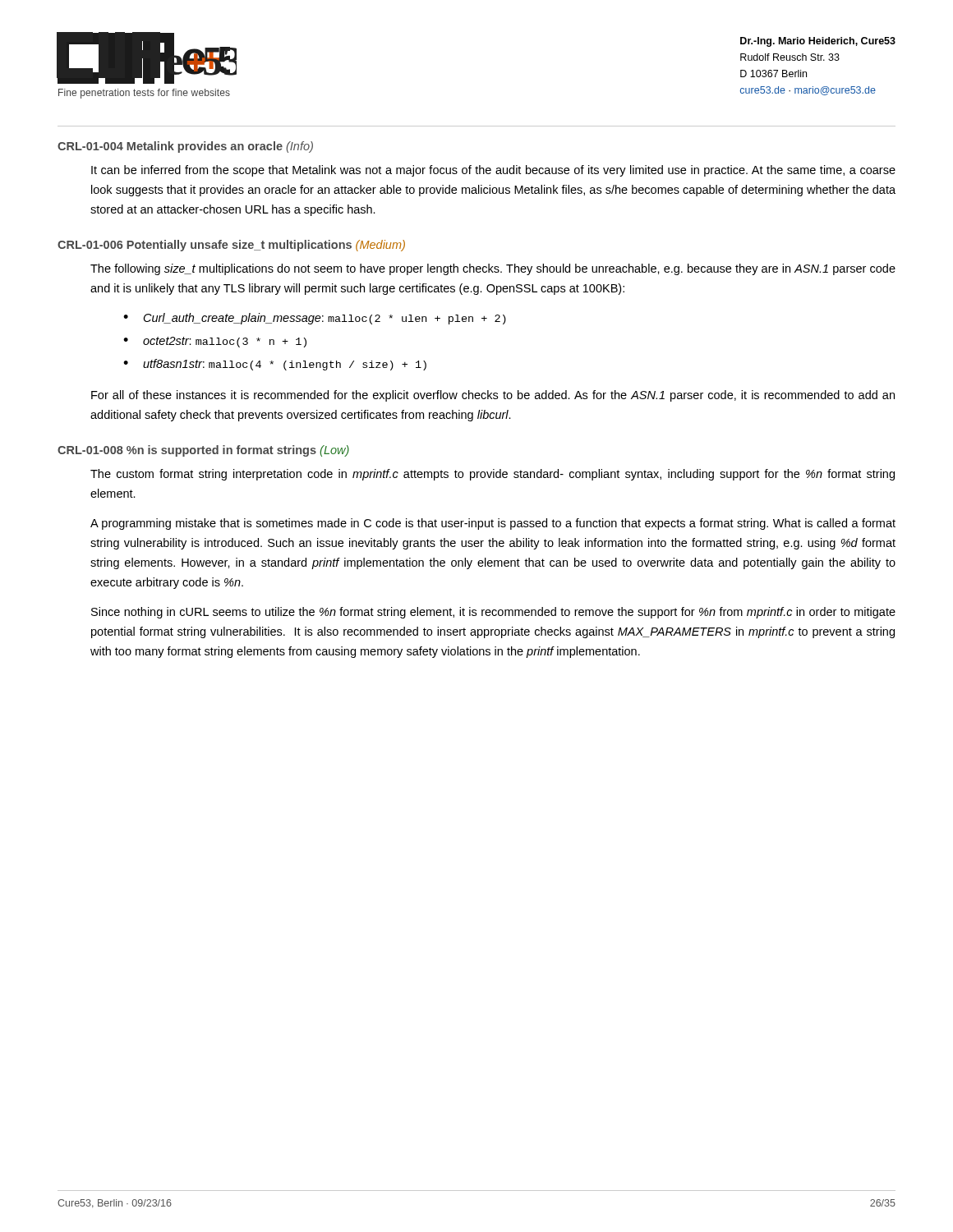Viewport: 953px width, 1232px height.
Task: Locate the text block that says "For all of"
Action: (x=493, y=405)
